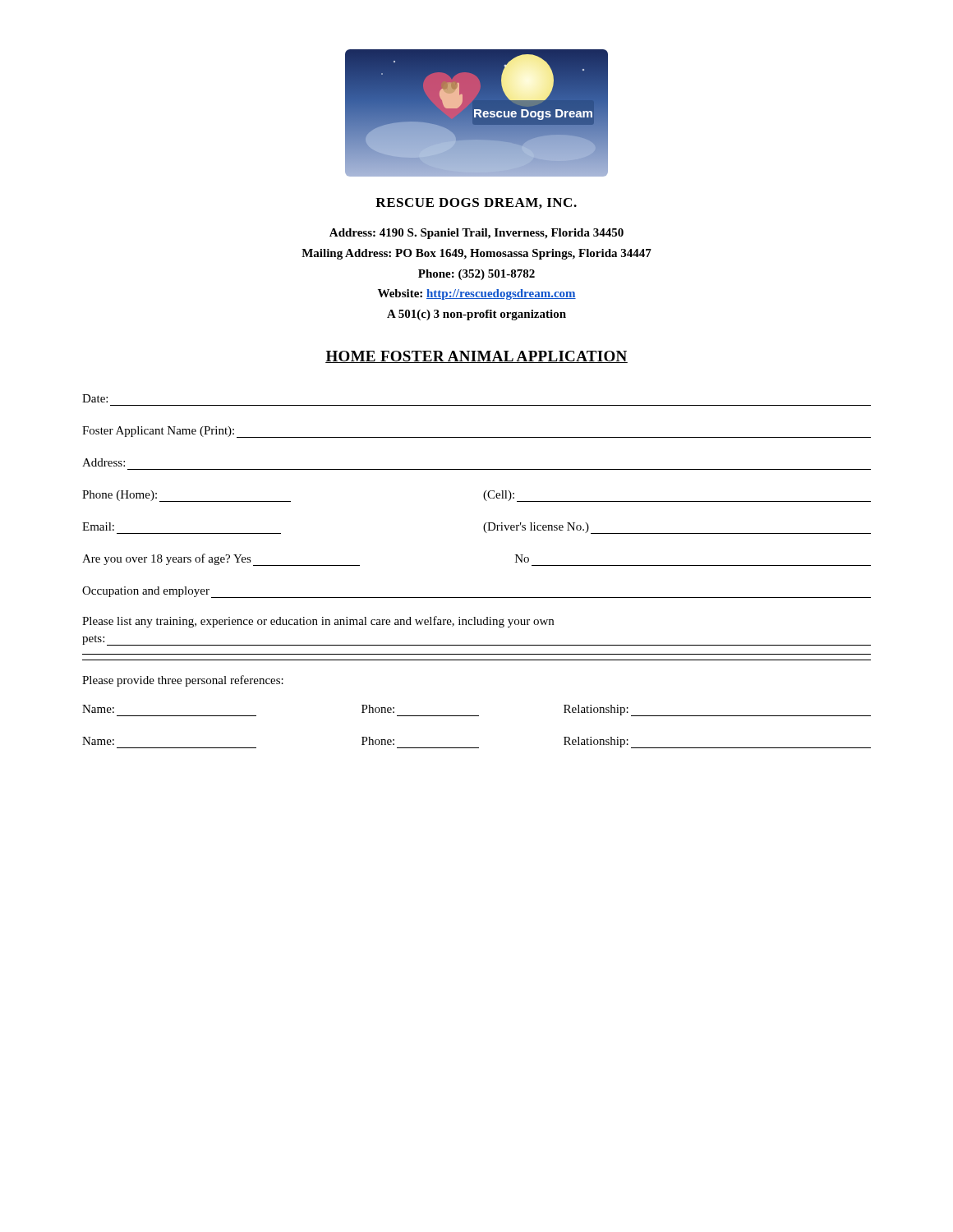
Task: Point to the region starting "Address: 4190 S. Spaniel Trail, Inverness,"
Action: 476,273
